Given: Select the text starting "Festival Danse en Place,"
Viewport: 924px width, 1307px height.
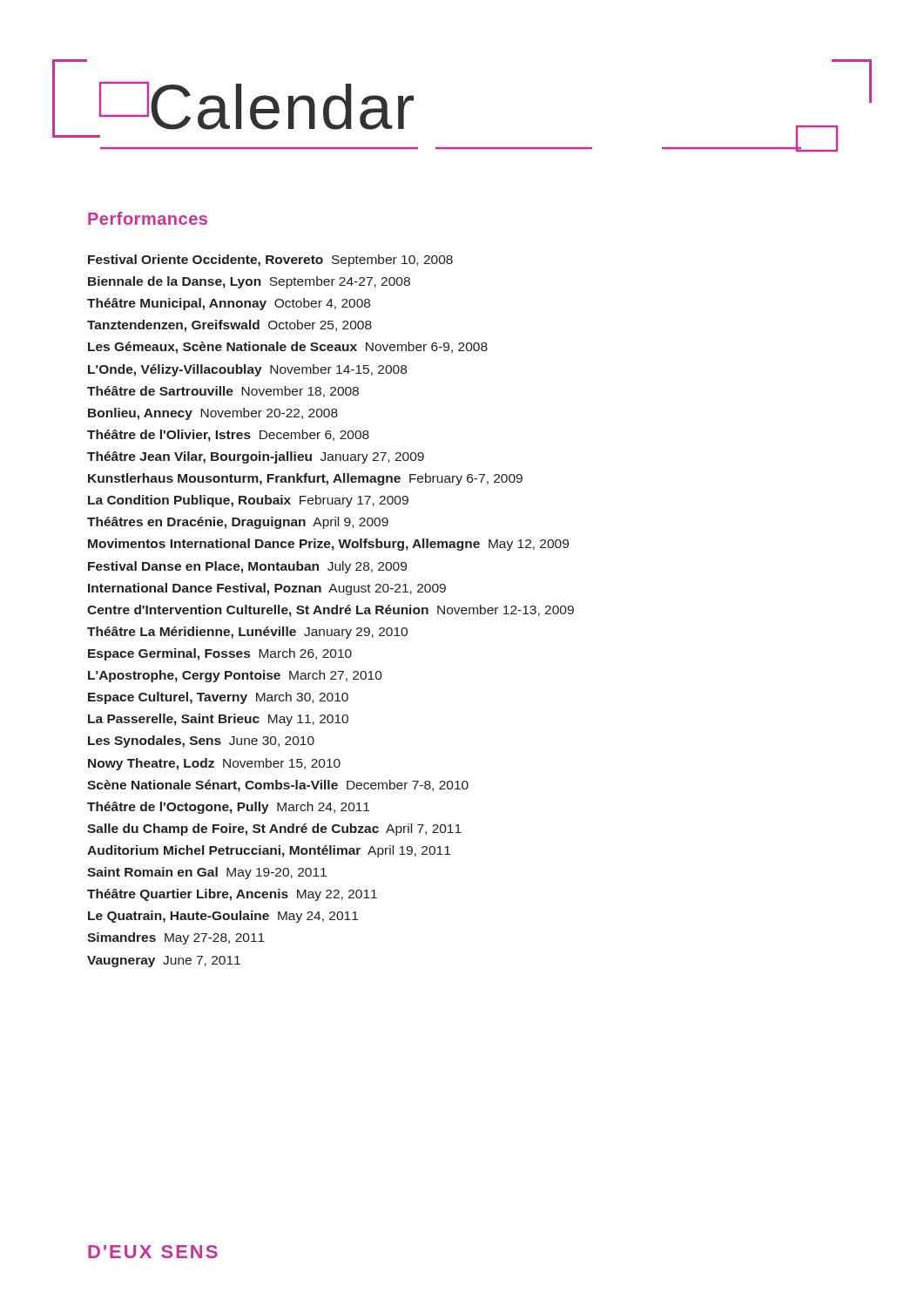Looking at the screenshot, I should (247, 566).
